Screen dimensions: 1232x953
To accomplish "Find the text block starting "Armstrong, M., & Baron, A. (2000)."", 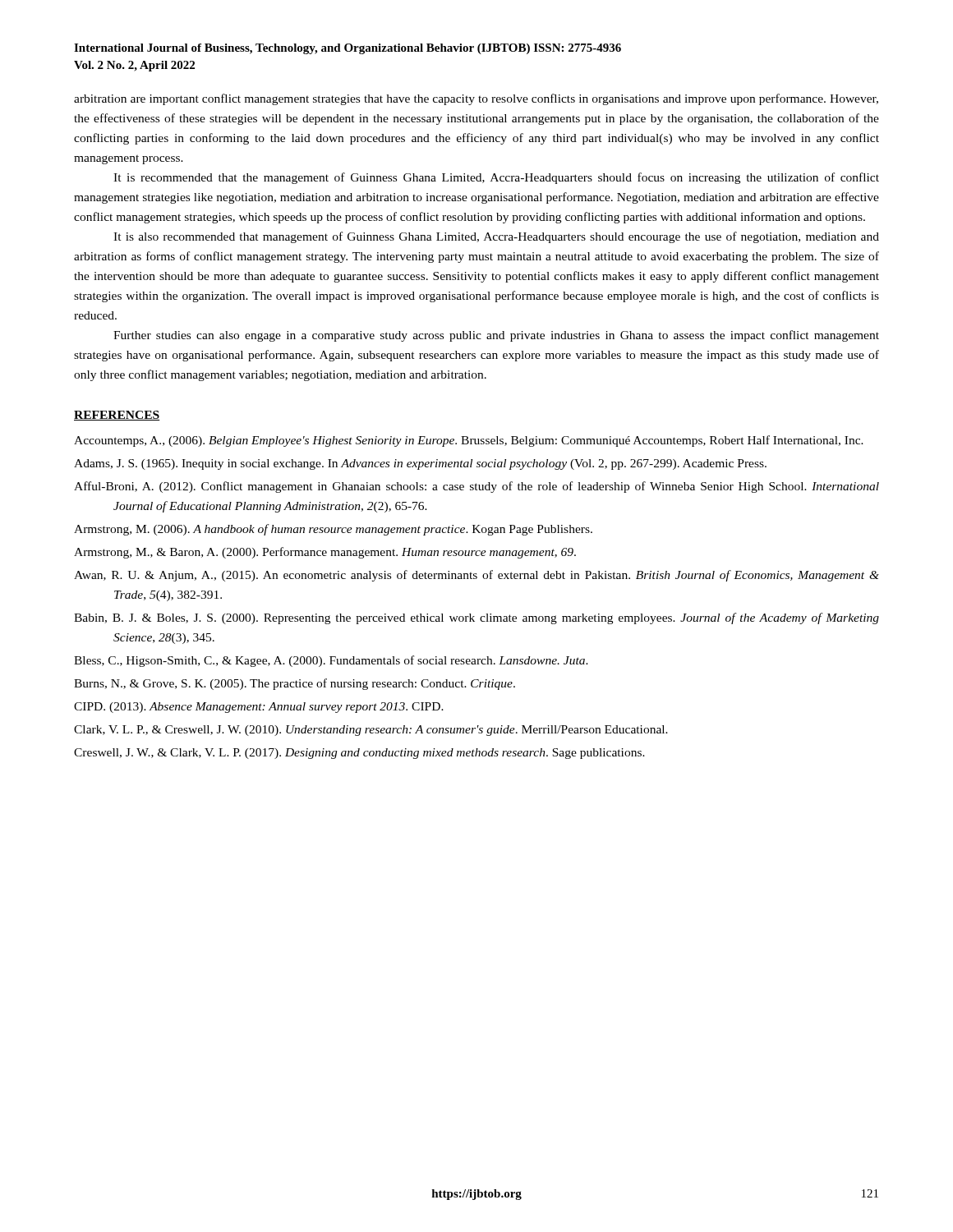I will tap(325, 552).
